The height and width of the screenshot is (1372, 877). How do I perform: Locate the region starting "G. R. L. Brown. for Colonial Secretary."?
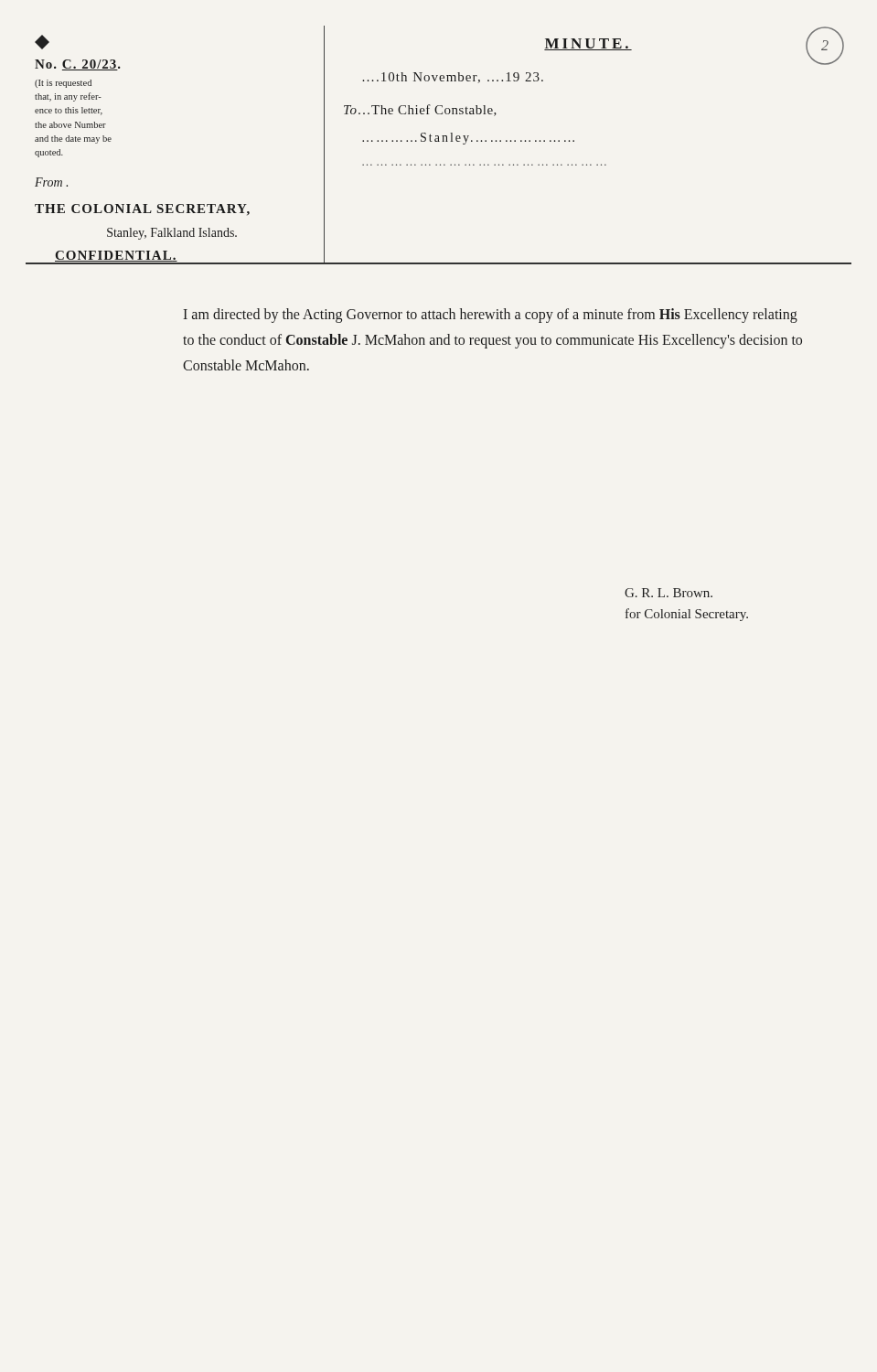coord(687,604)
